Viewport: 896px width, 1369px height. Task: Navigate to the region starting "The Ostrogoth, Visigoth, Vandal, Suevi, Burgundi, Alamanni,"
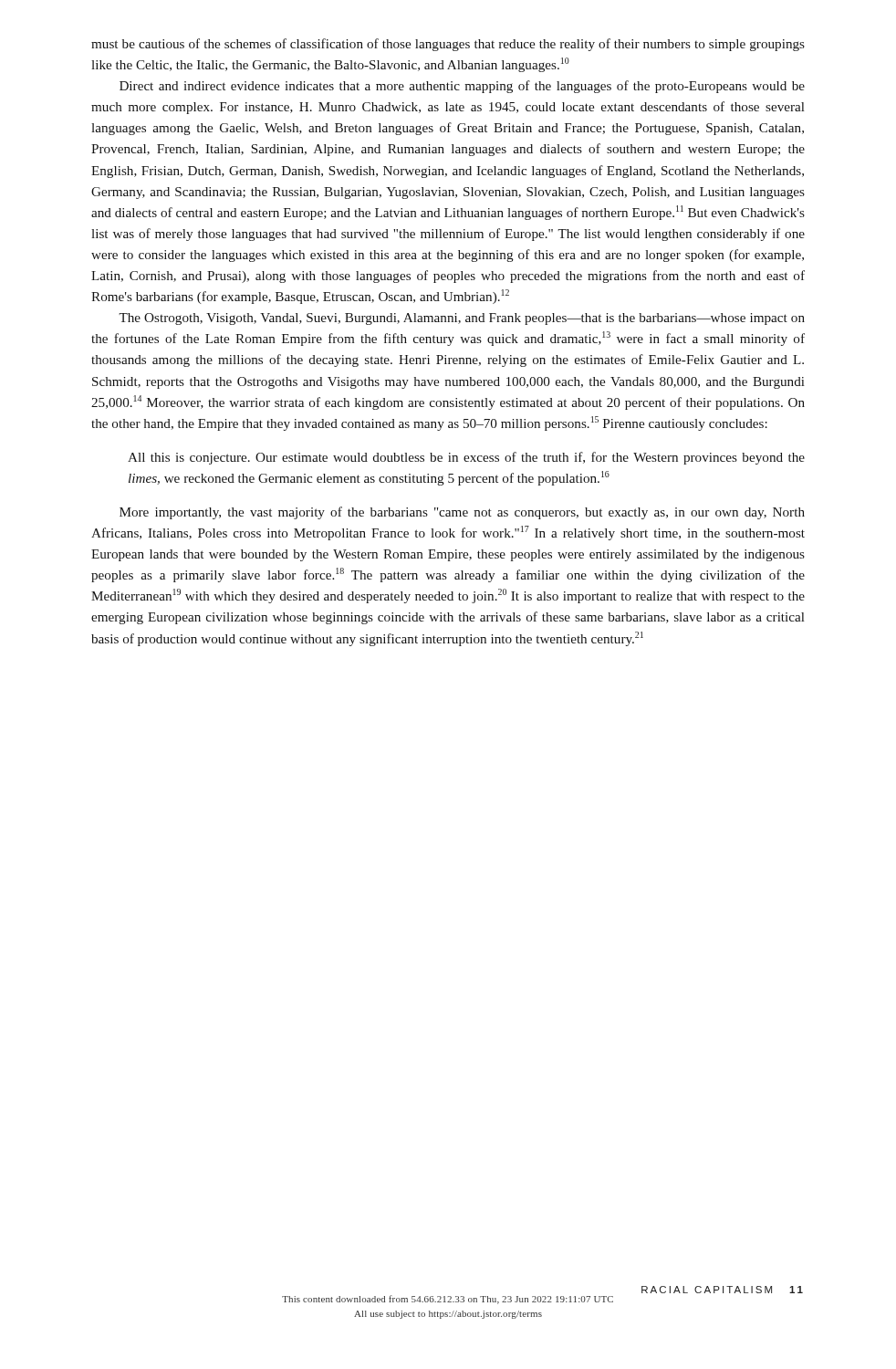[x=448, y=370]
